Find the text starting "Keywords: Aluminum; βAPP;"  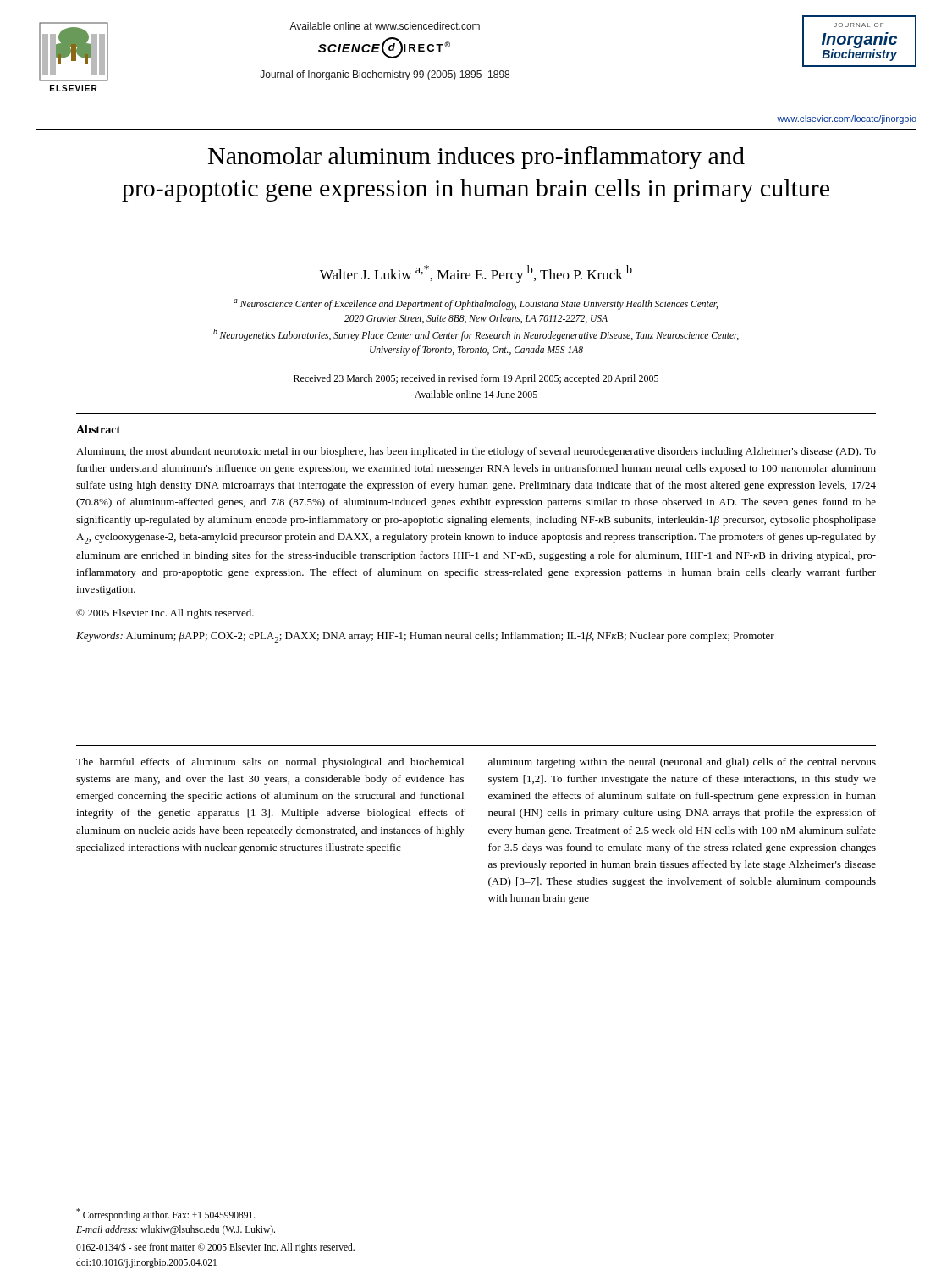coord(425,636)
